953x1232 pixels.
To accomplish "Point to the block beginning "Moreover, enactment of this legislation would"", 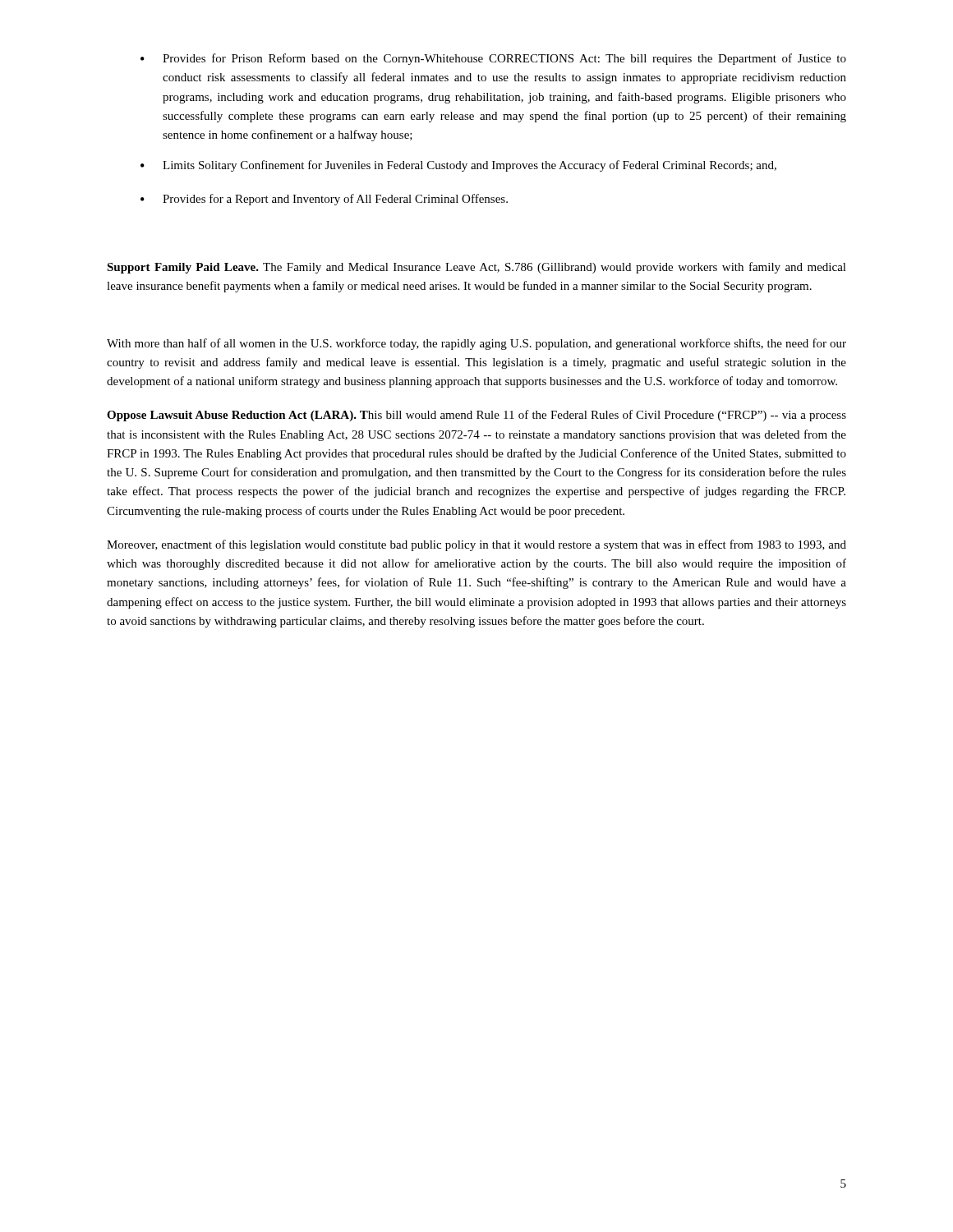I will 476,583.
